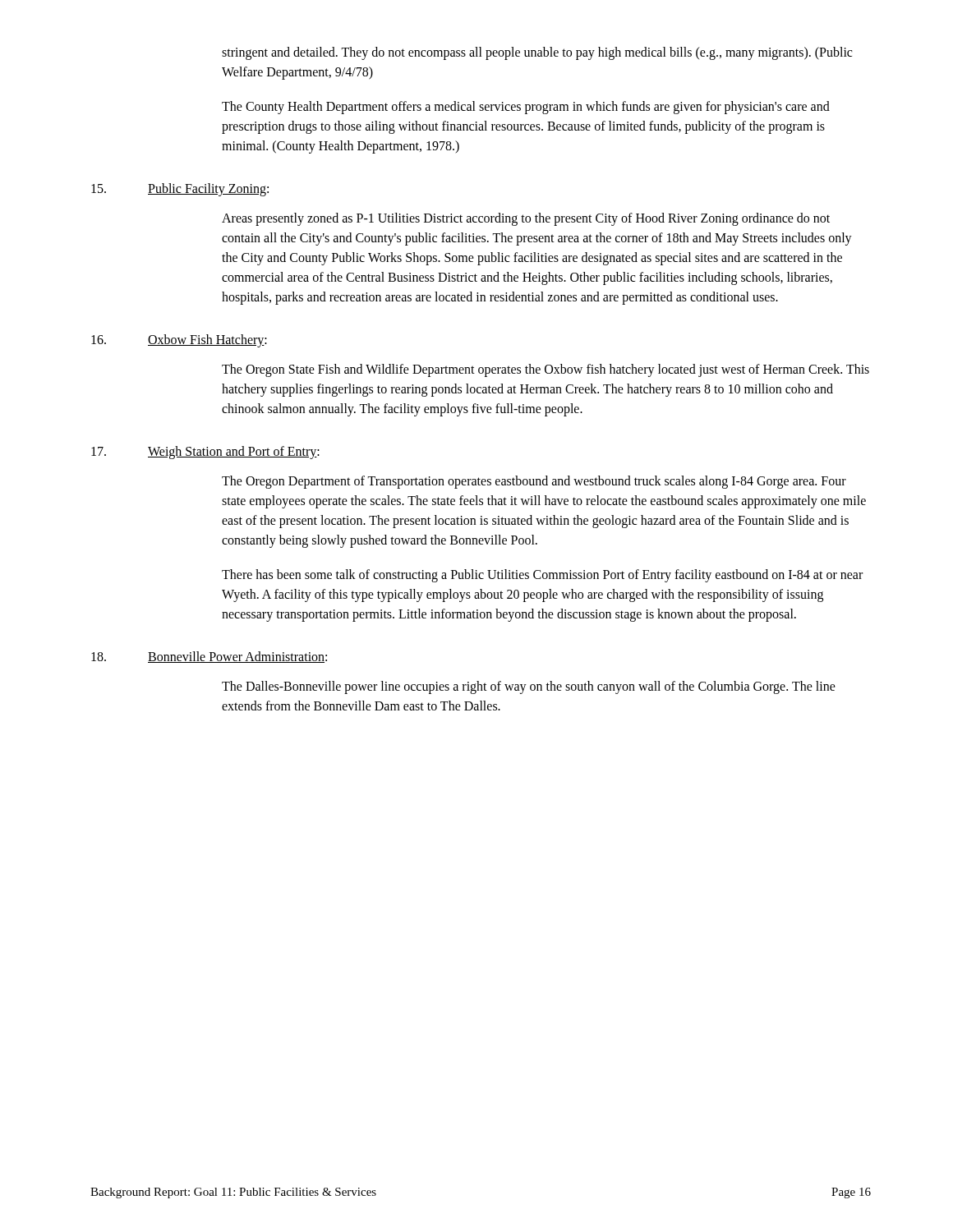Locate the block of text that opens with "Areas presently zoned as P-1 Utilities"
This screenshot has width=953, height=1232.
pyautogui.click(x=537, y=257)
